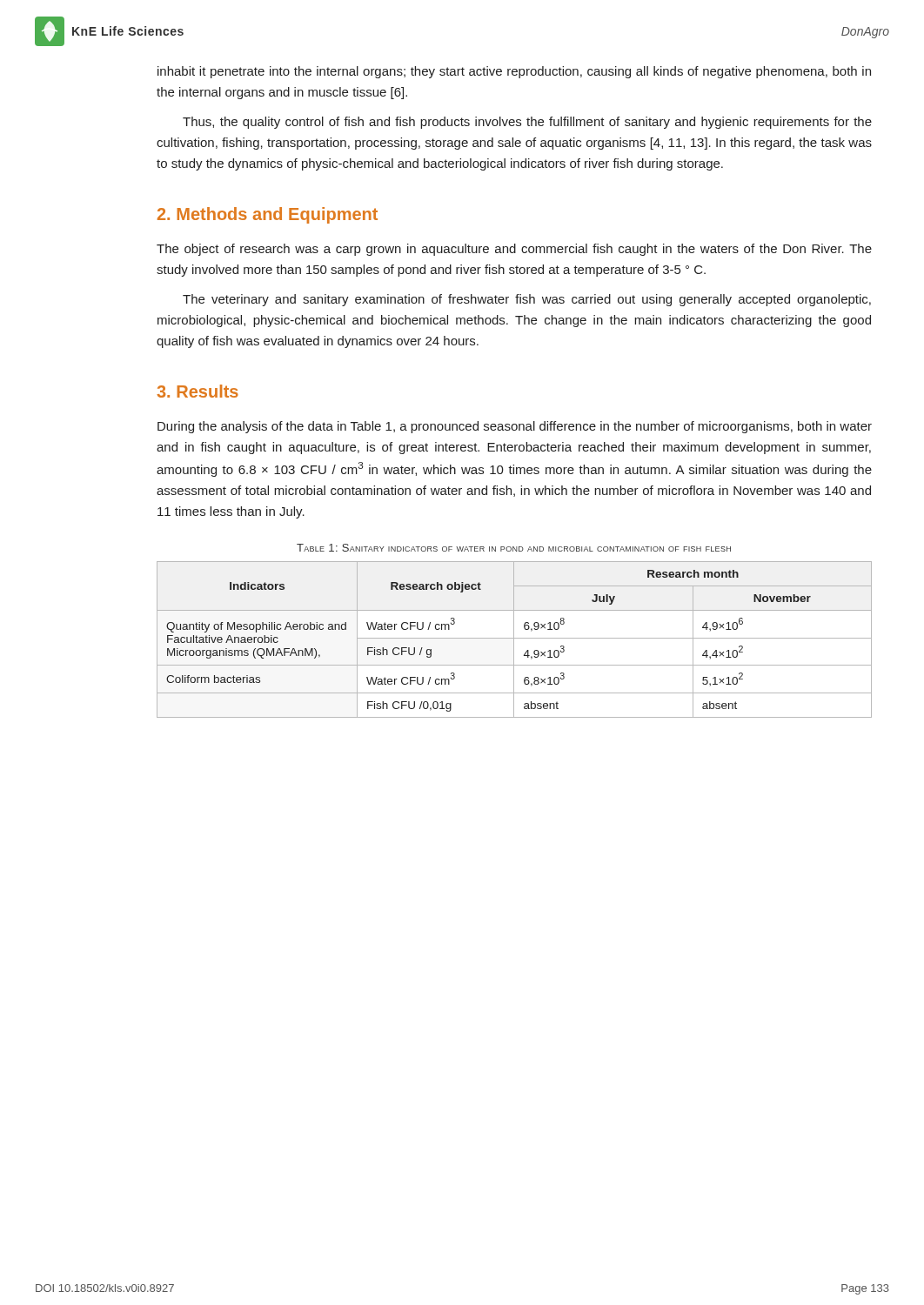Locate the block starting "Table 1: Sanitary"
This screenshot has height=1305, width=924.
pos(514,548)
